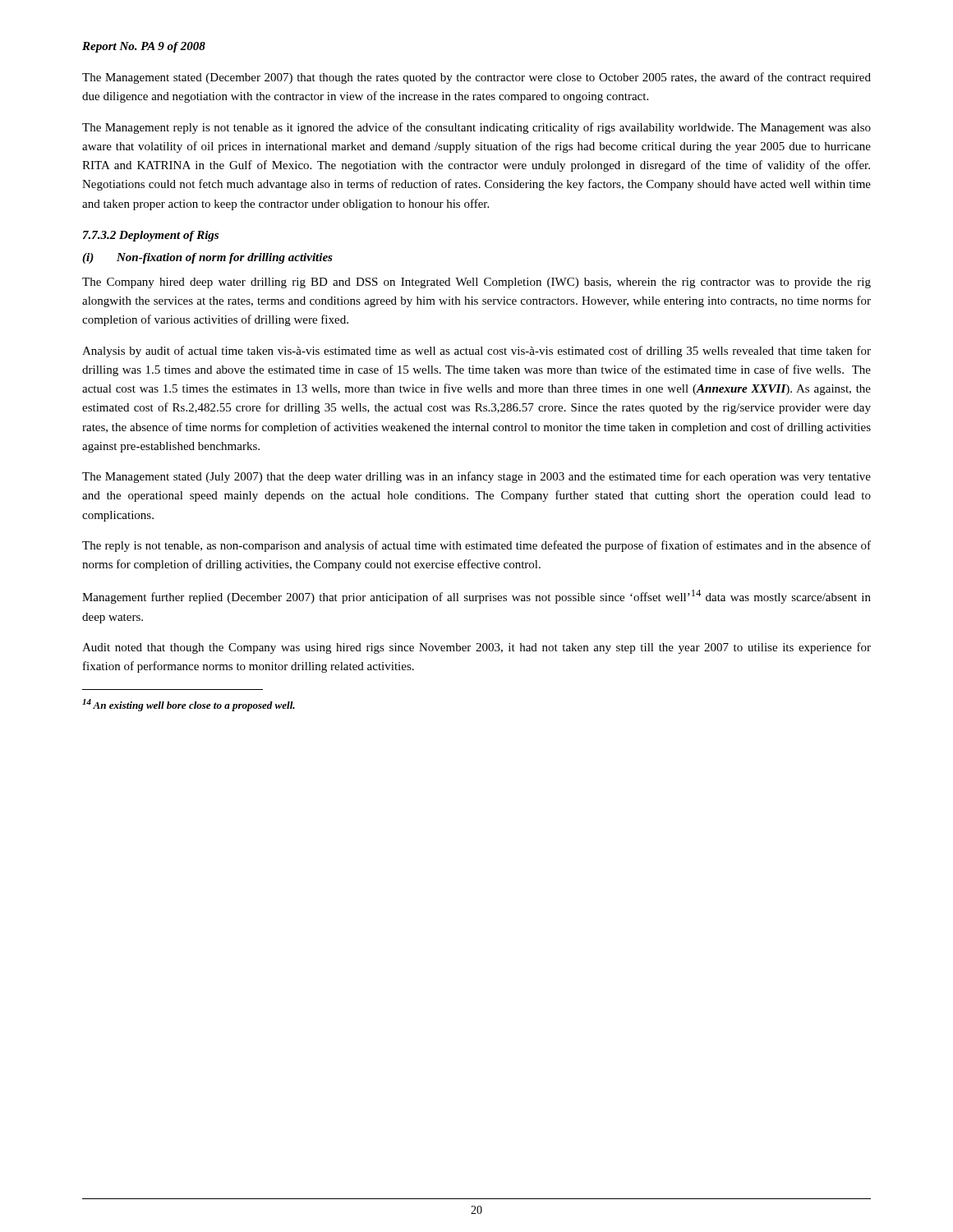Where is the passage that starts "Management further replied (December 2007)"?
Viewport: 953px width, 1232px height.
coord(476,606)
